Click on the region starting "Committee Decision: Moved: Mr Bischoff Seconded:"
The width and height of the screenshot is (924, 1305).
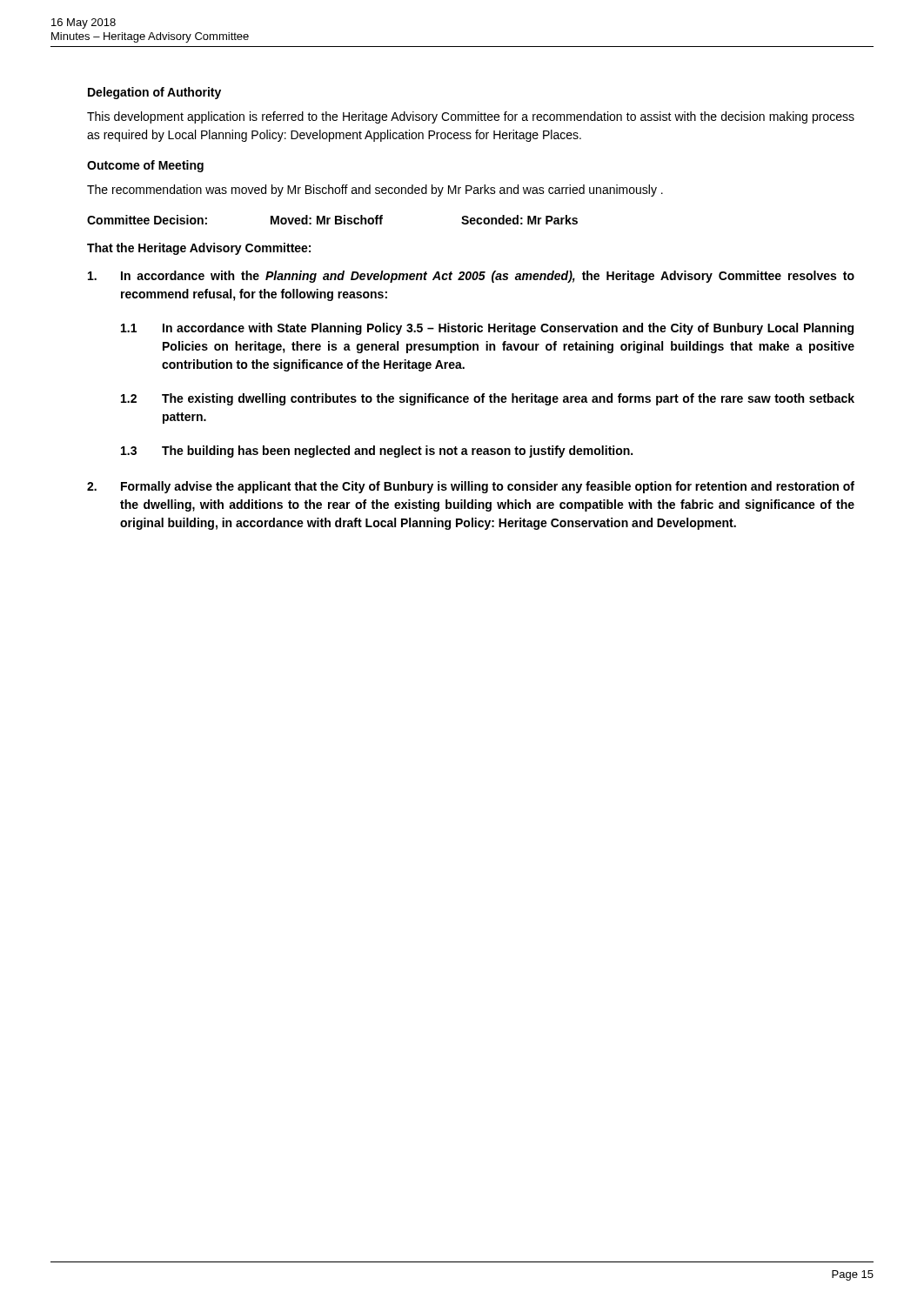tap(333, 220)
